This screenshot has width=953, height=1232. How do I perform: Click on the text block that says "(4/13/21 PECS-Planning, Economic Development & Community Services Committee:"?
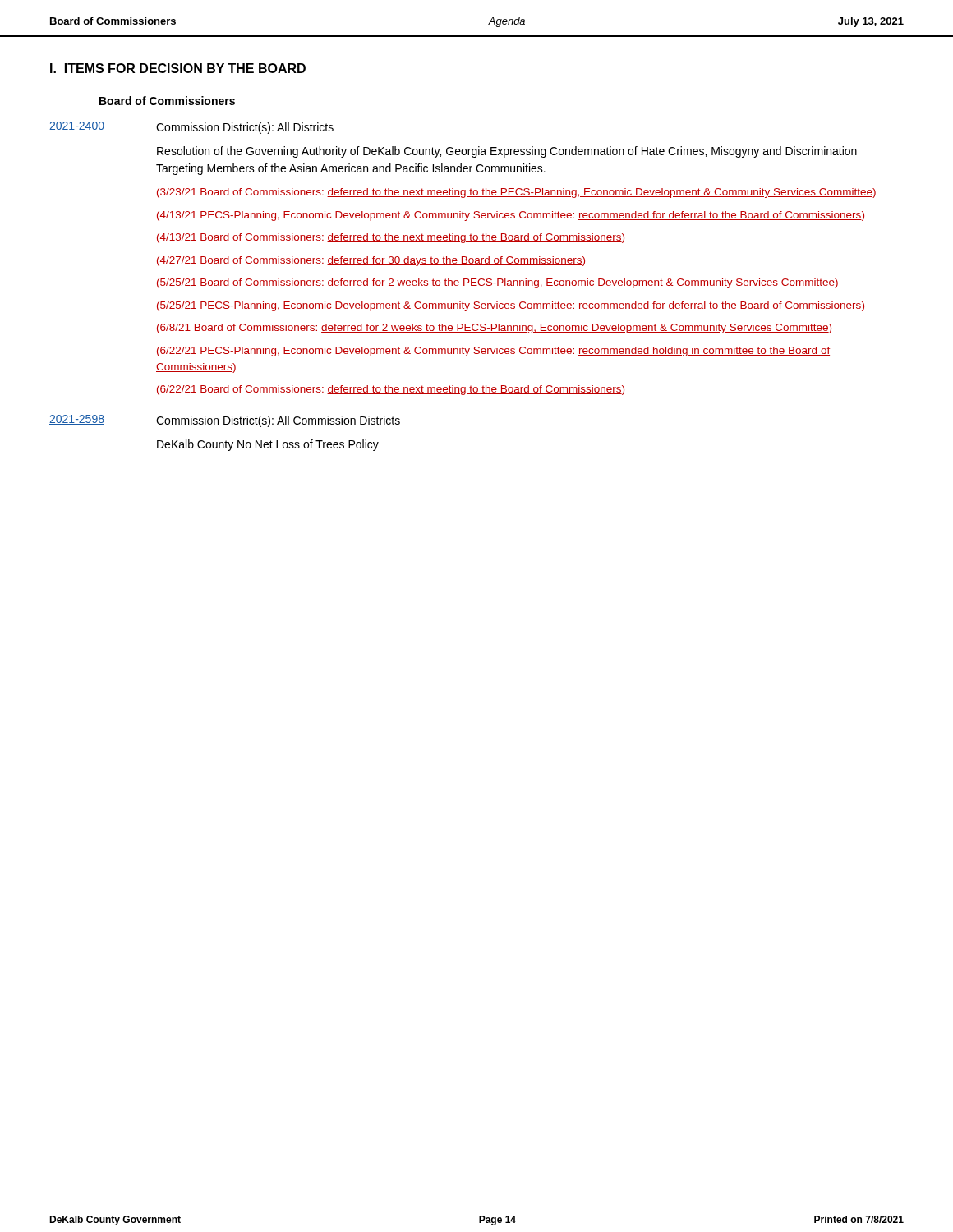pyautogui.click(x=511, y=214)
